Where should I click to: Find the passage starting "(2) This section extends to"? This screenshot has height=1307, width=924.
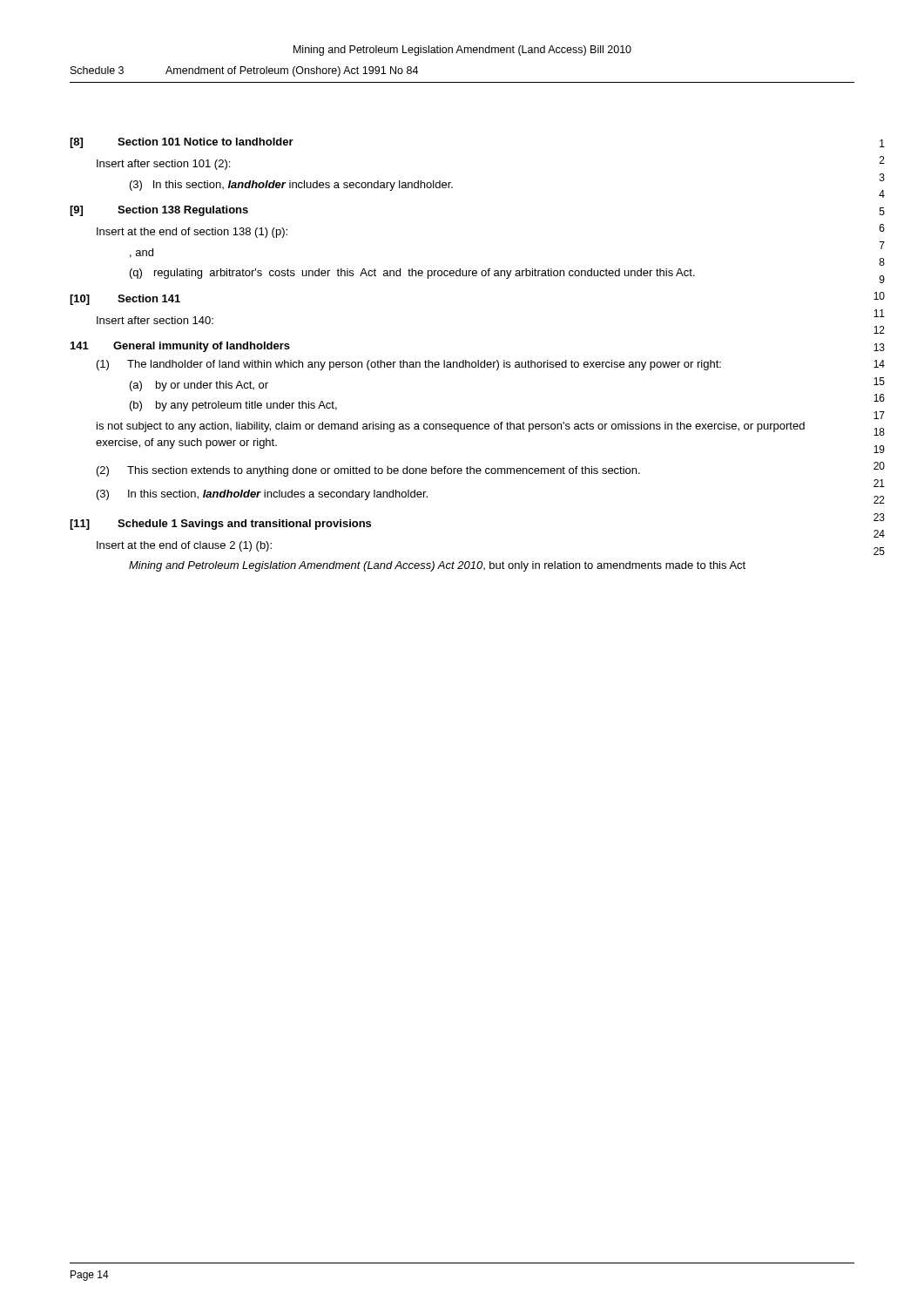453,470
